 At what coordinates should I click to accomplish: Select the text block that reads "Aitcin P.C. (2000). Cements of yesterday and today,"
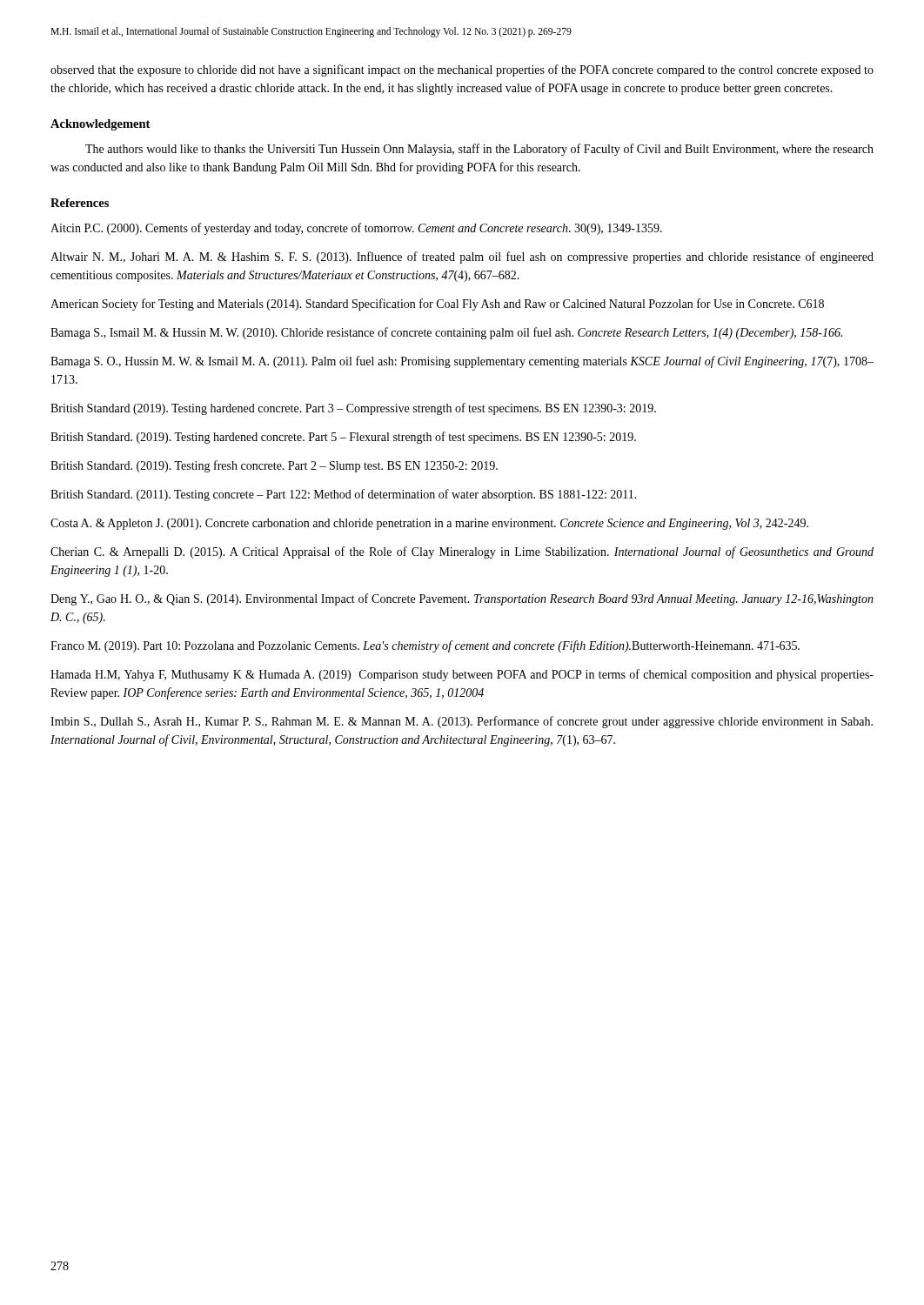click(356, 228)
